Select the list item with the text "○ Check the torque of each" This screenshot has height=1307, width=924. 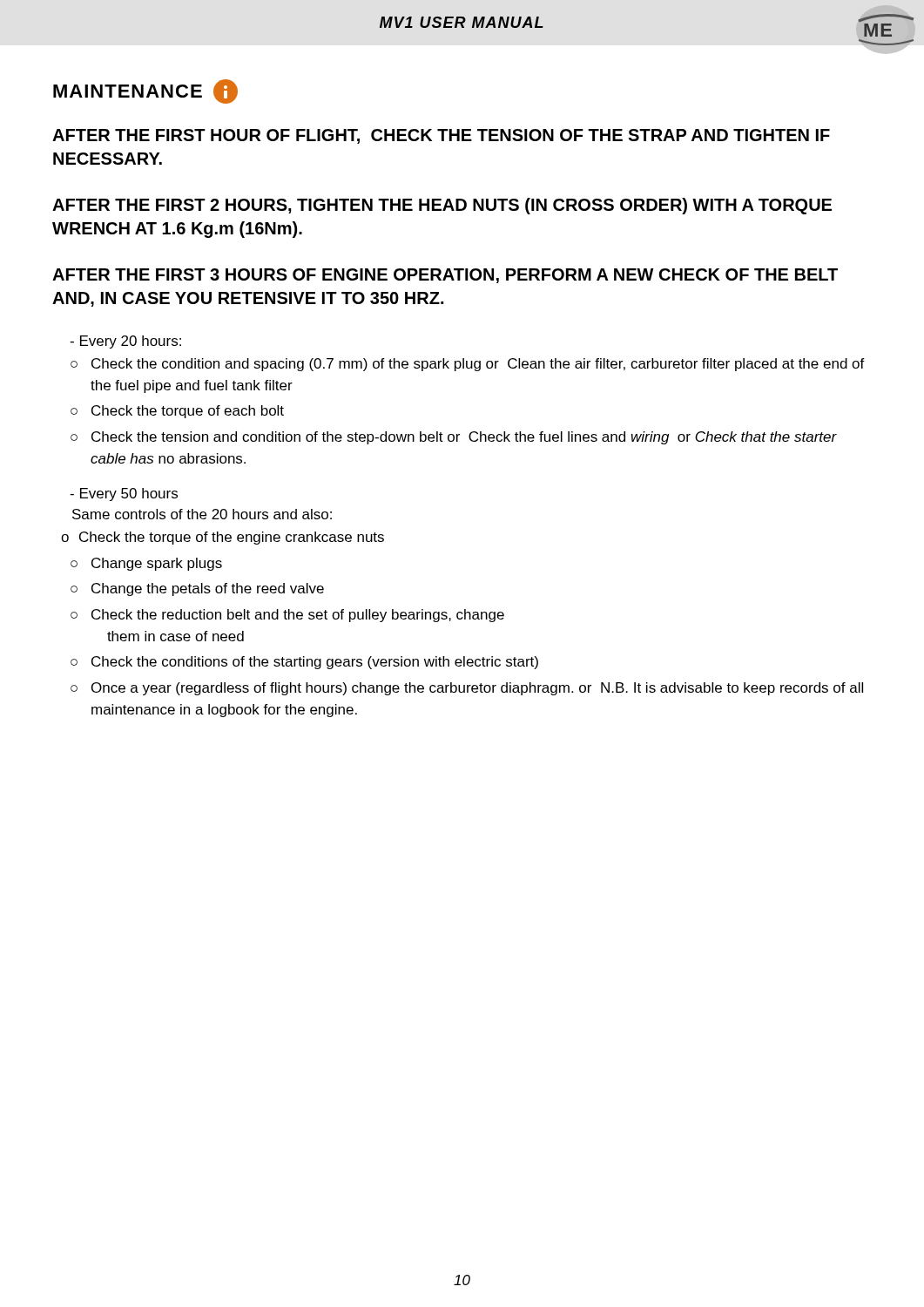[177, 412]
